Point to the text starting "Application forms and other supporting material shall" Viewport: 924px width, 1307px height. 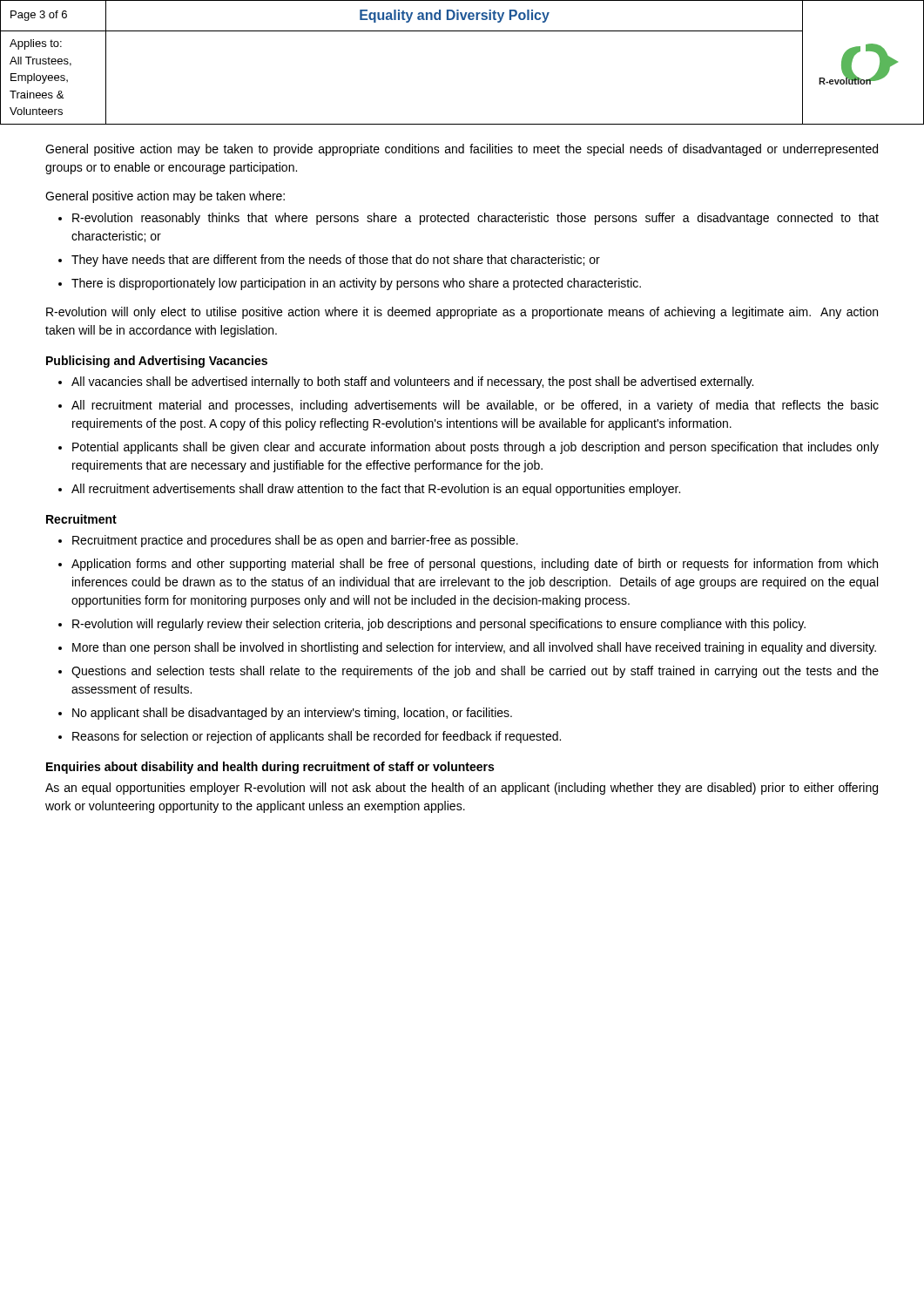click(x=475, y=582)
